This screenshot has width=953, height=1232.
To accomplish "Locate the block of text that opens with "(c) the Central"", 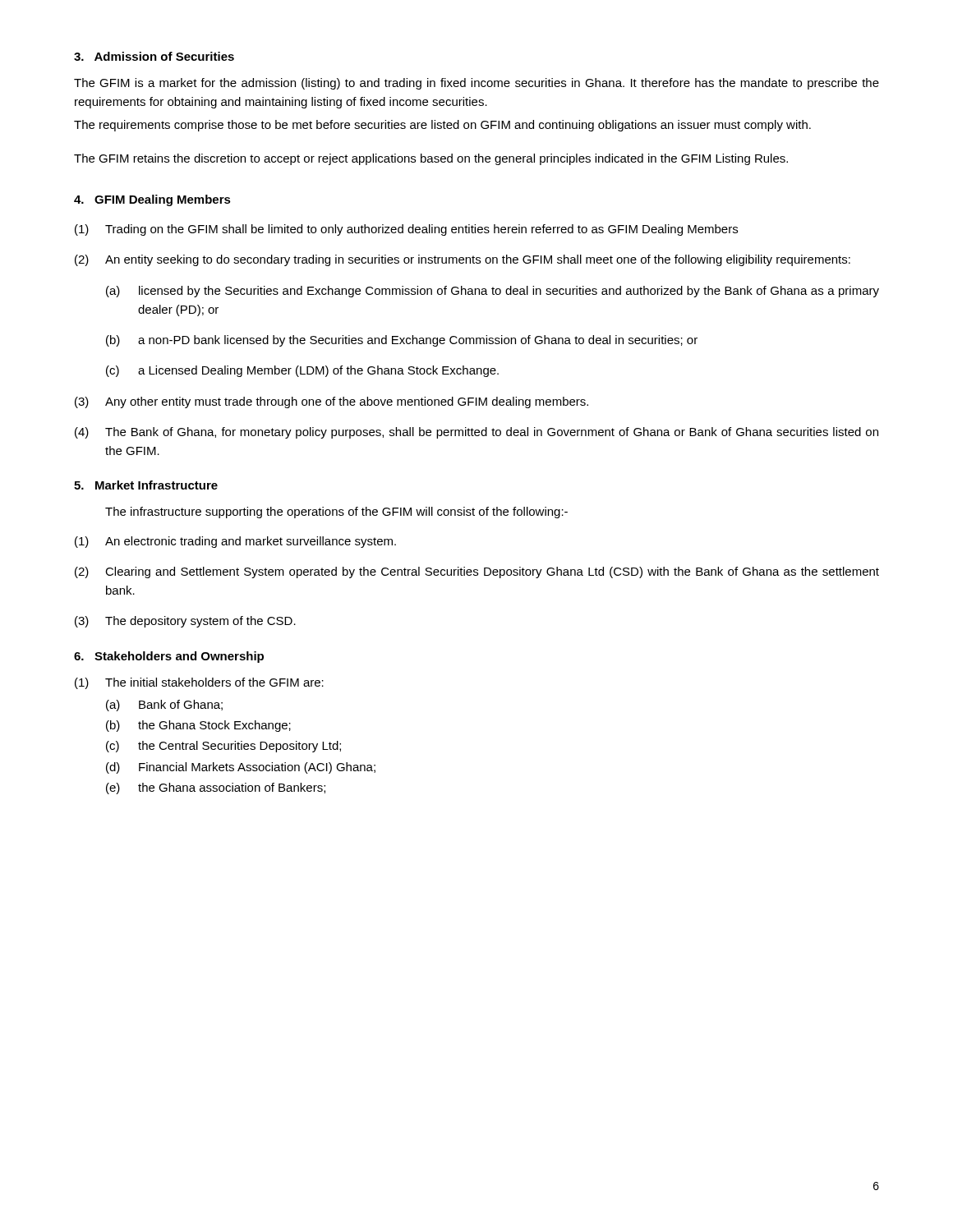I will pos(223,747).
